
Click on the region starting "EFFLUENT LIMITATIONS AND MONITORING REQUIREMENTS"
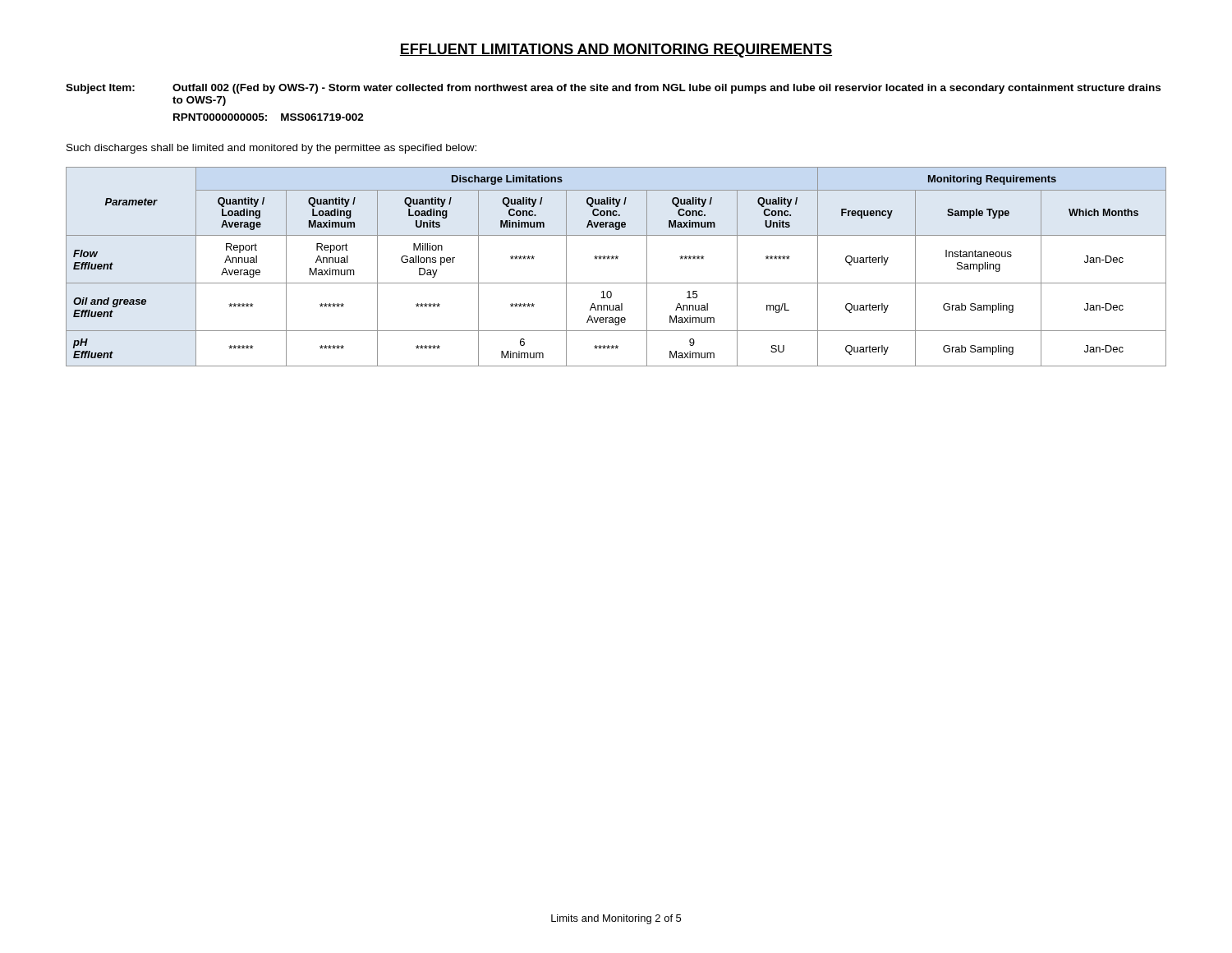[x=616, y=49]
